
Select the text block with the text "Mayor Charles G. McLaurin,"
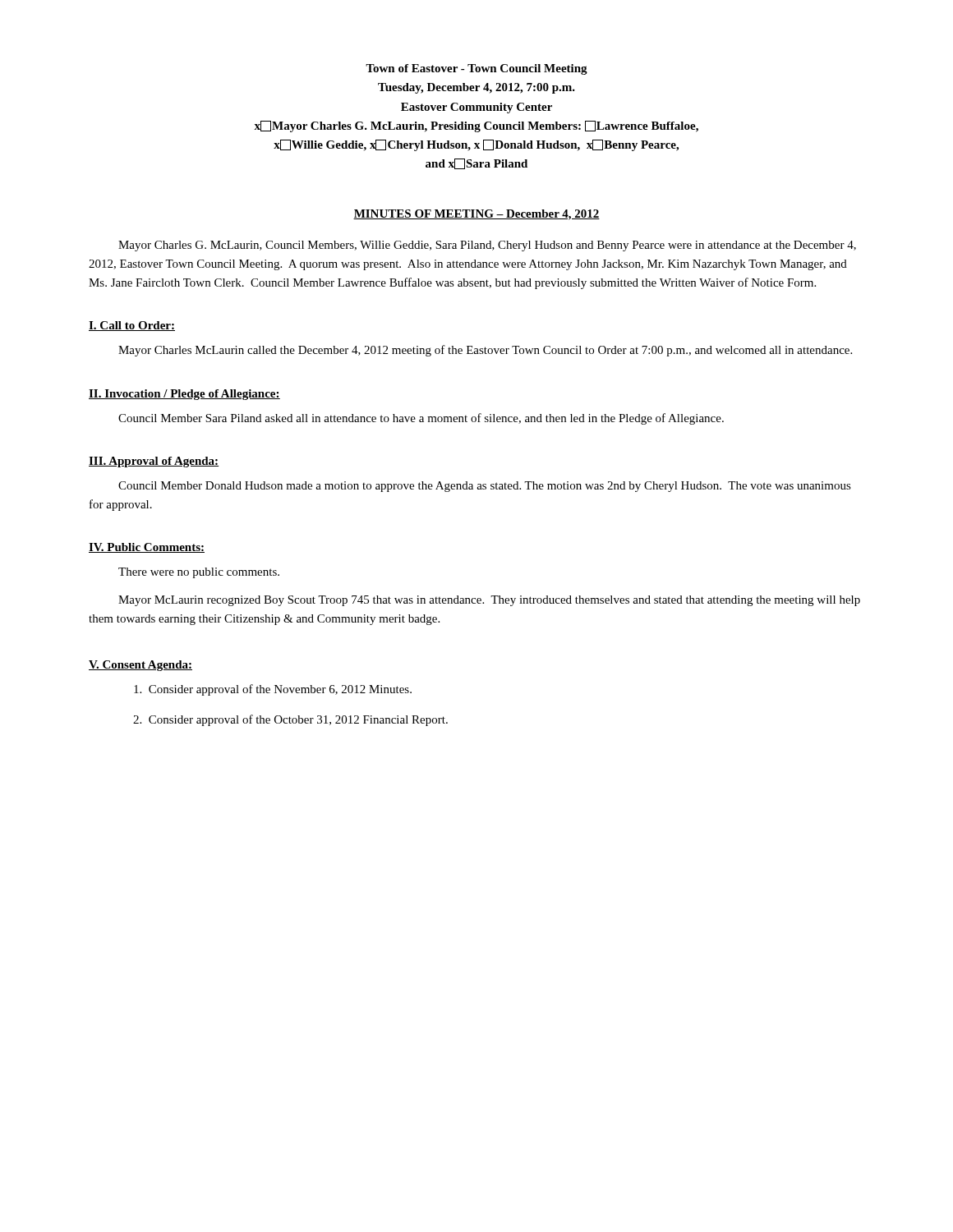pos(473,263)
